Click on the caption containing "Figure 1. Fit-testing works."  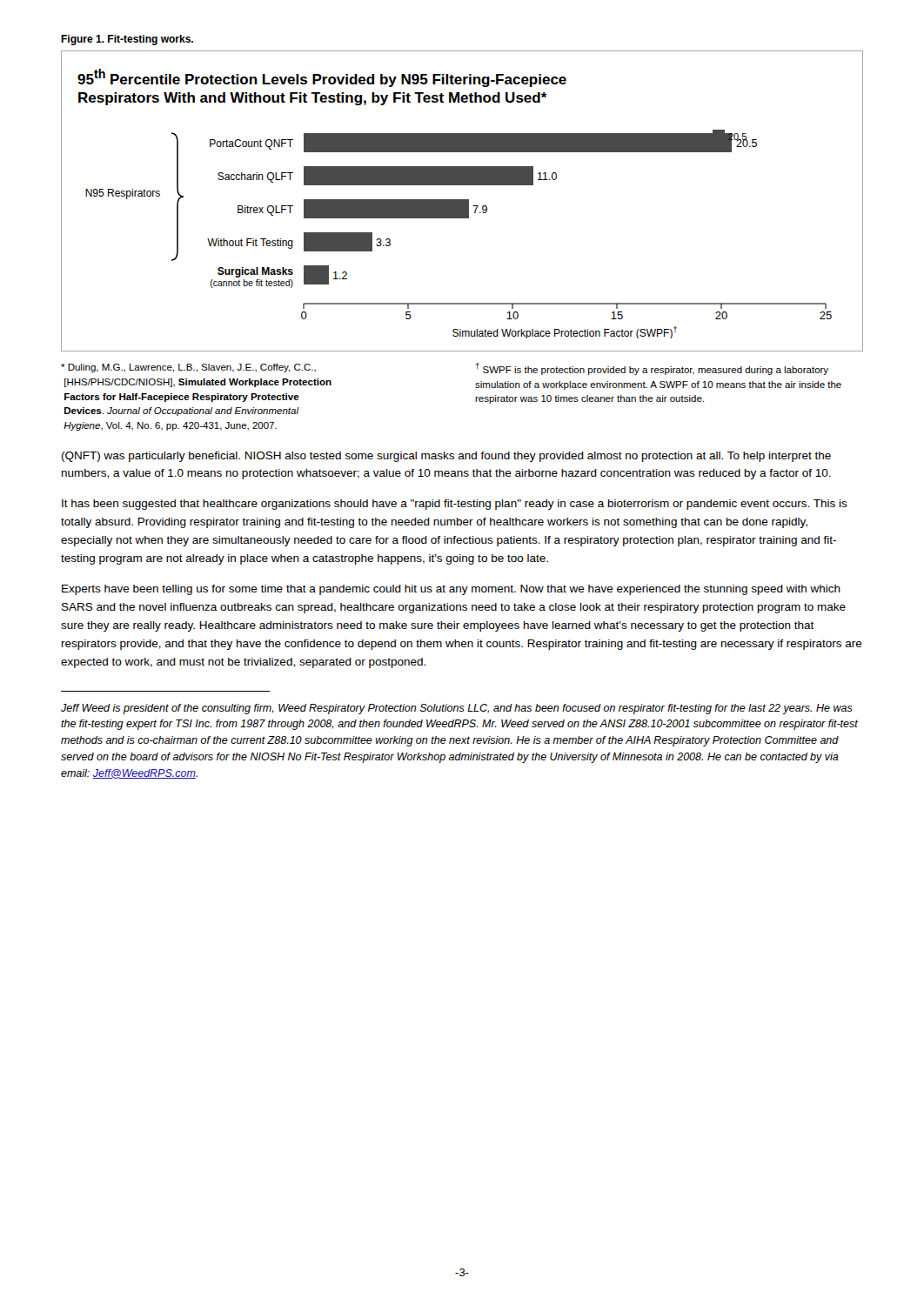point(127,39)
